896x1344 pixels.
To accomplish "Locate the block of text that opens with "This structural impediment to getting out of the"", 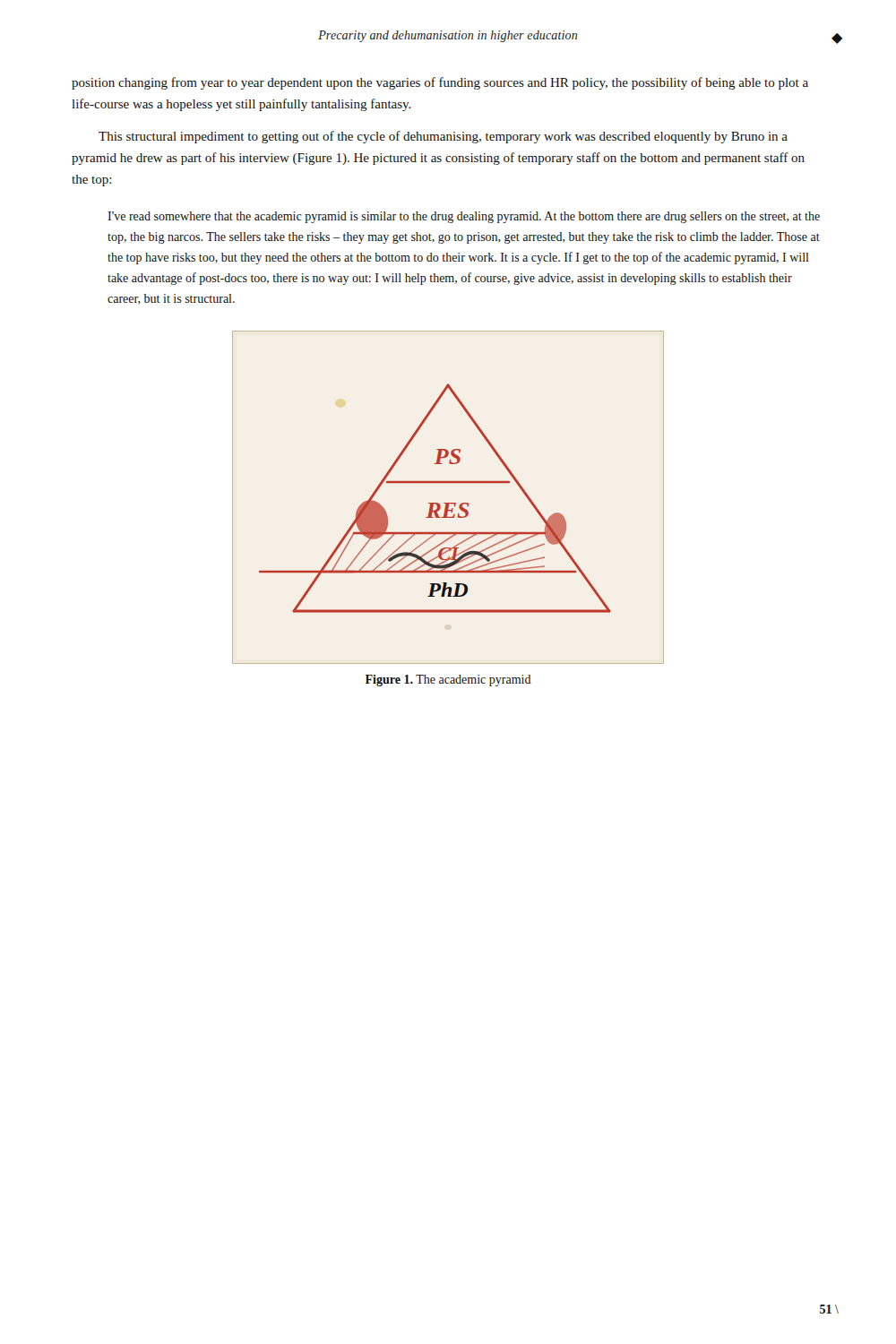I will pyautogui.click(x=438, y=158).
